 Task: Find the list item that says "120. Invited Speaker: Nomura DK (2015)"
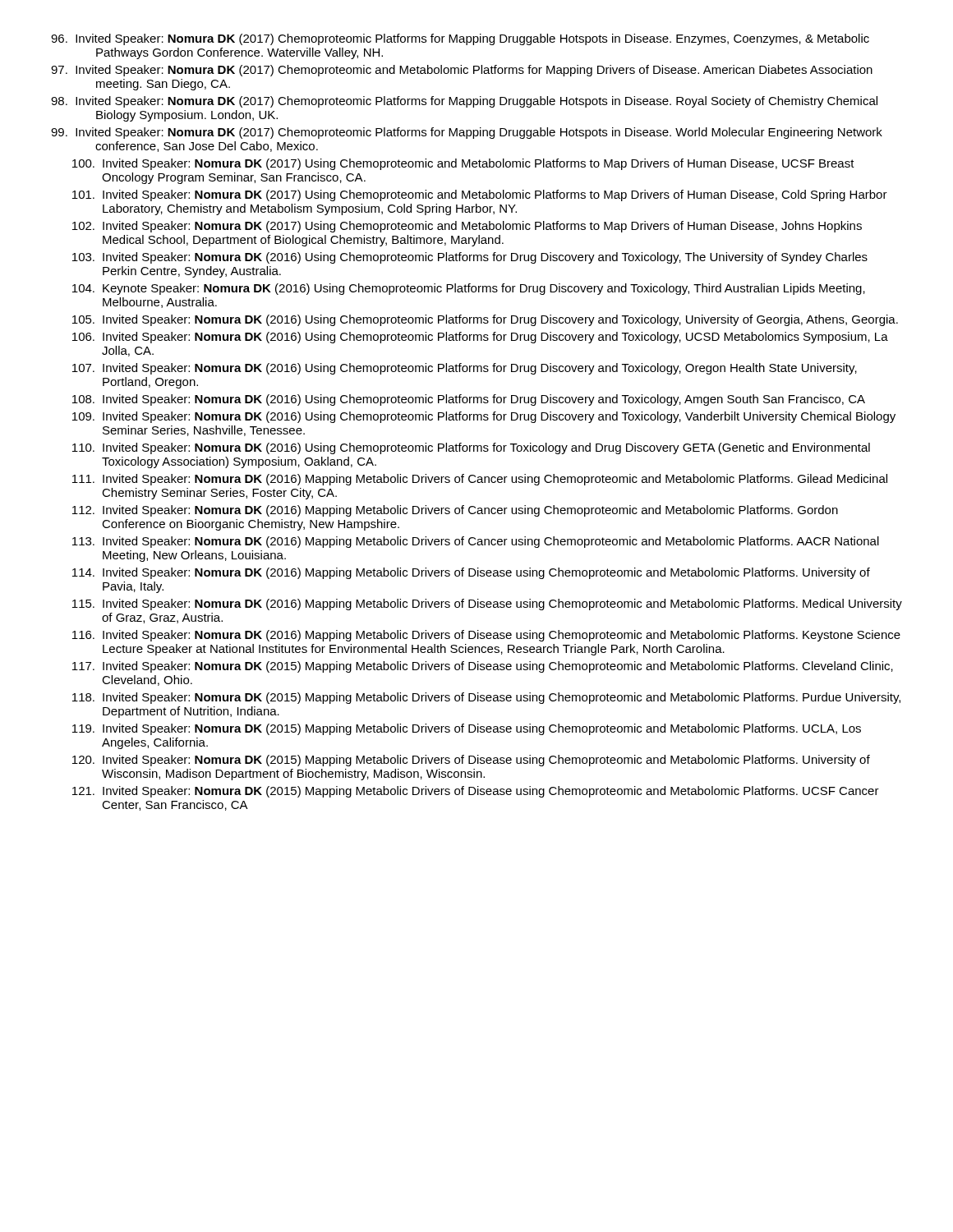coord(476,766)
